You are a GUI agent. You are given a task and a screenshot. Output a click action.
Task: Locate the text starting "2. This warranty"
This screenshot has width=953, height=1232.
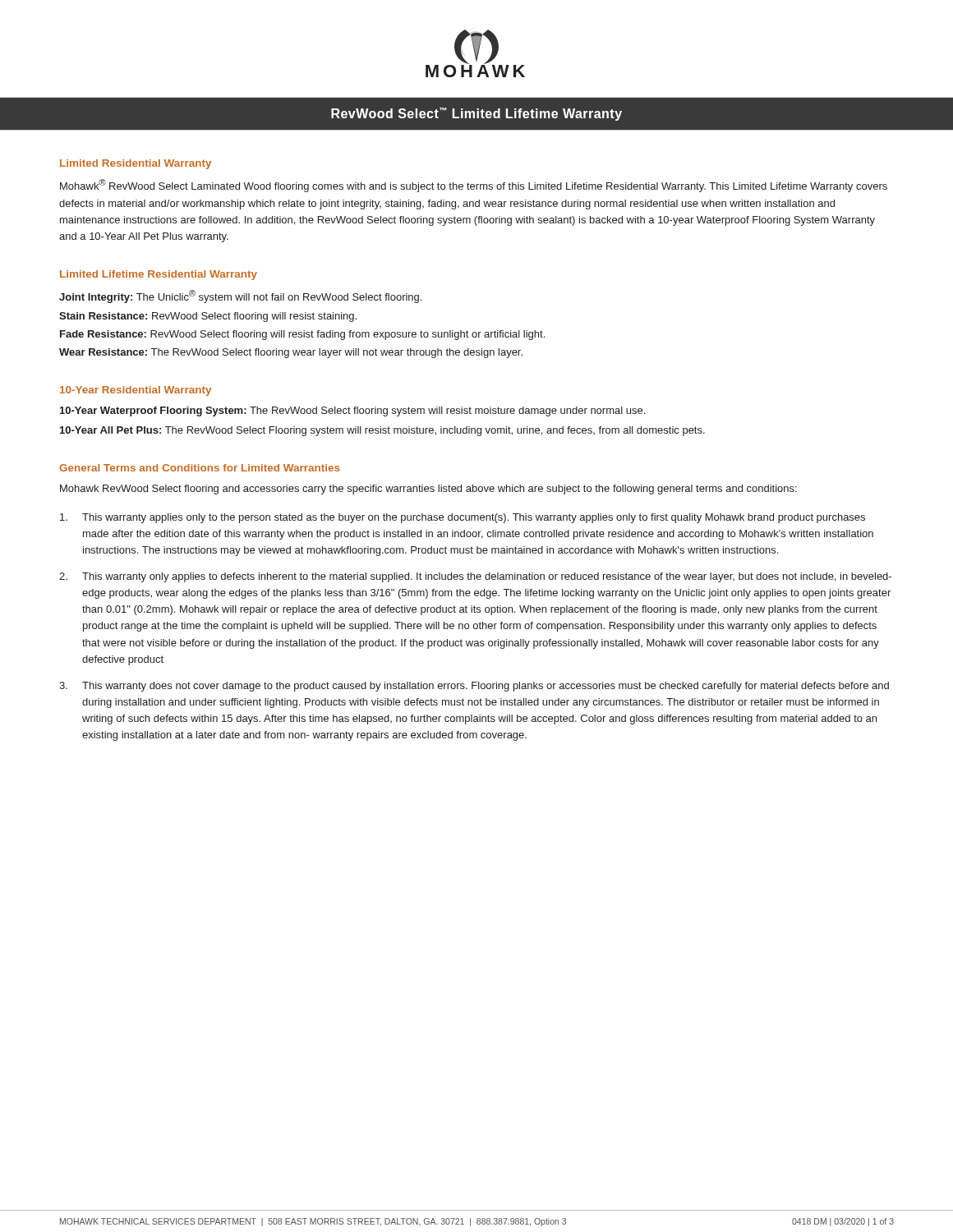pyautogui.click(x=476, y=618)
